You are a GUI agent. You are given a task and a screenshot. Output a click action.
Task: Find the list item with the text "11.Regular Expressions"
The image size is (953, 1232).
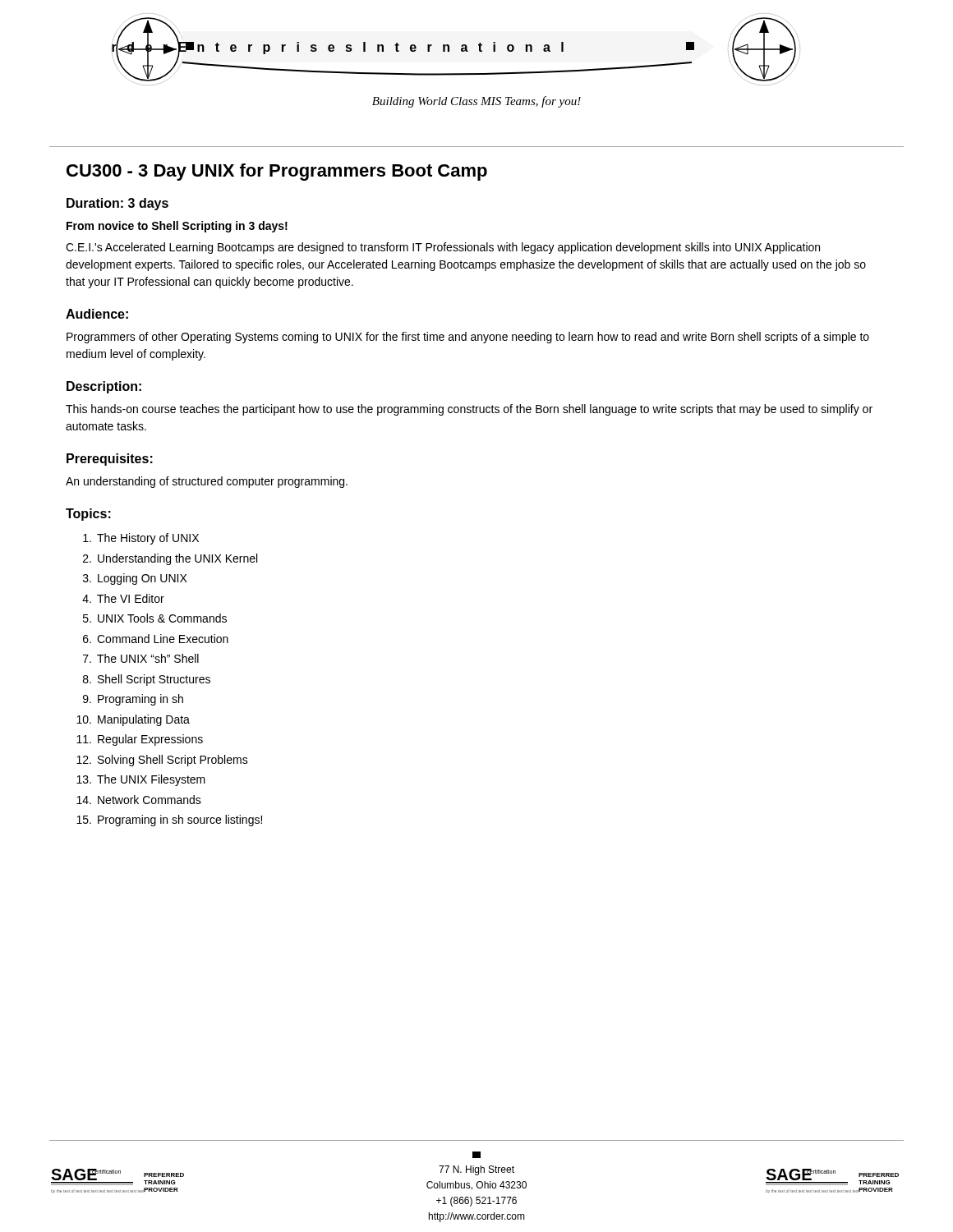(x=134, y=739)
